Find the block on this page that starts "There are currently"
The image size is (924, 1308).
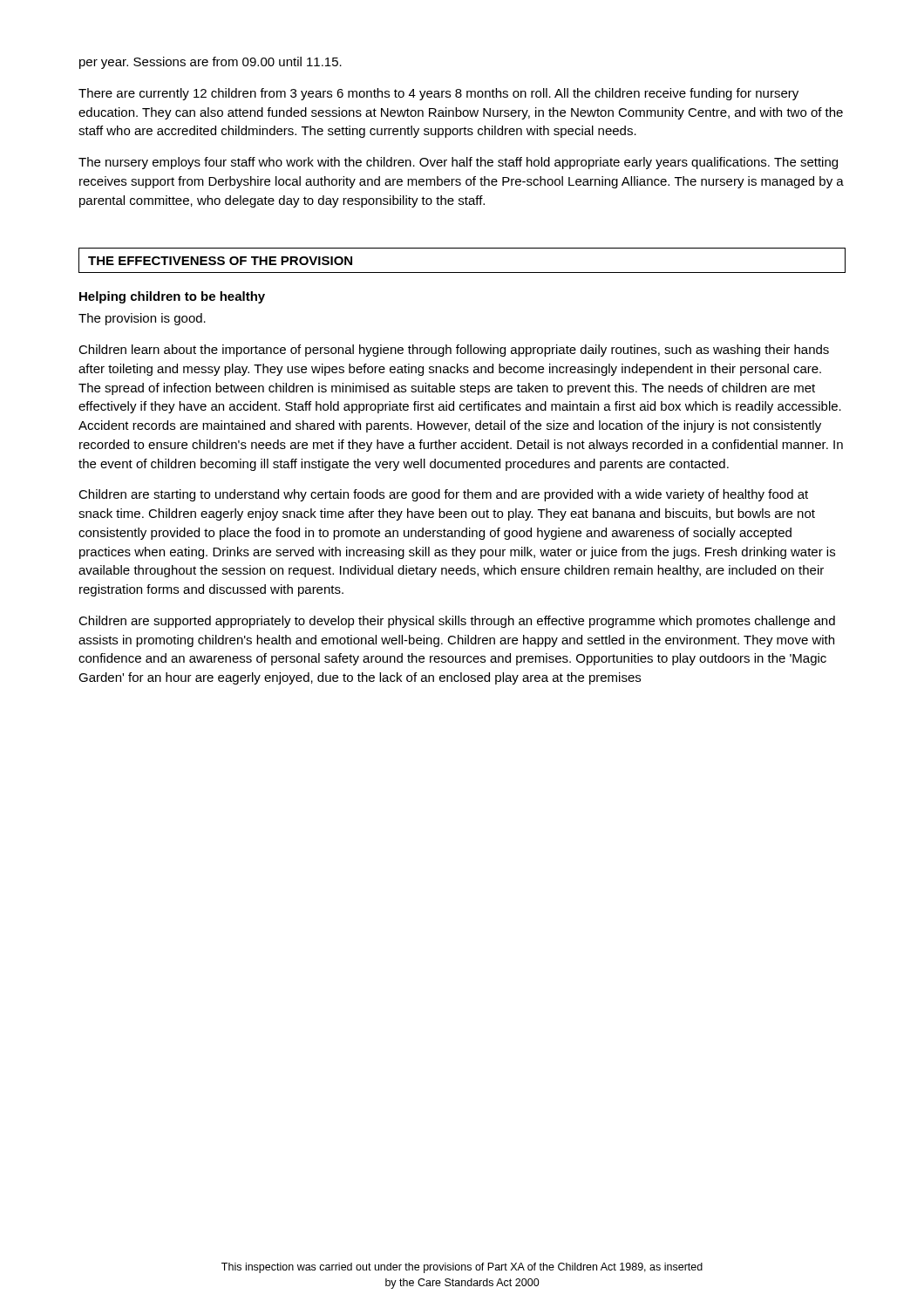pyautogui.click(x=461, y=112)
